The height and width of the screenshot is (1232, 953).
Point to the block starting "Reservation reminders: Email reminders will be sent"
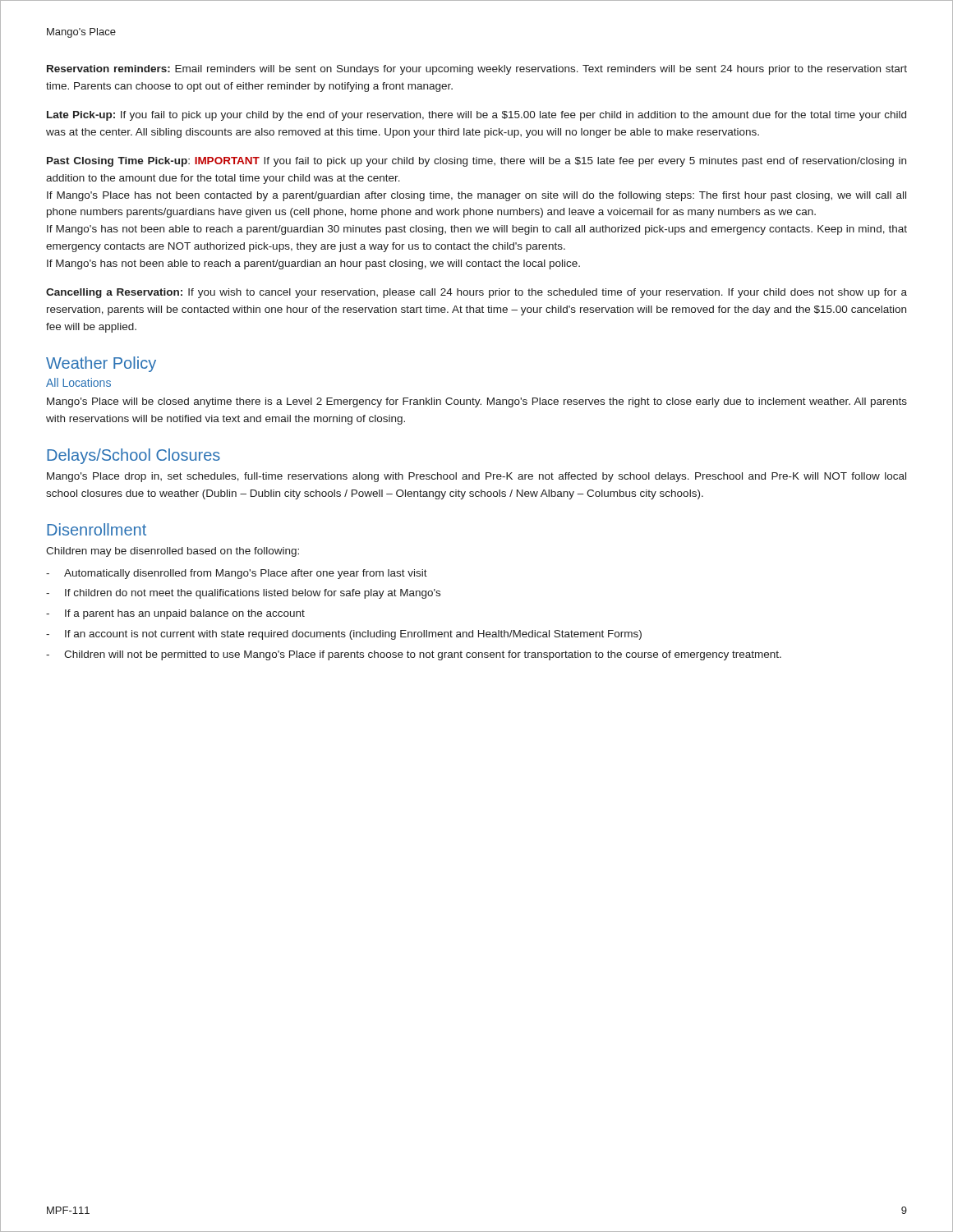coord(476,77)
